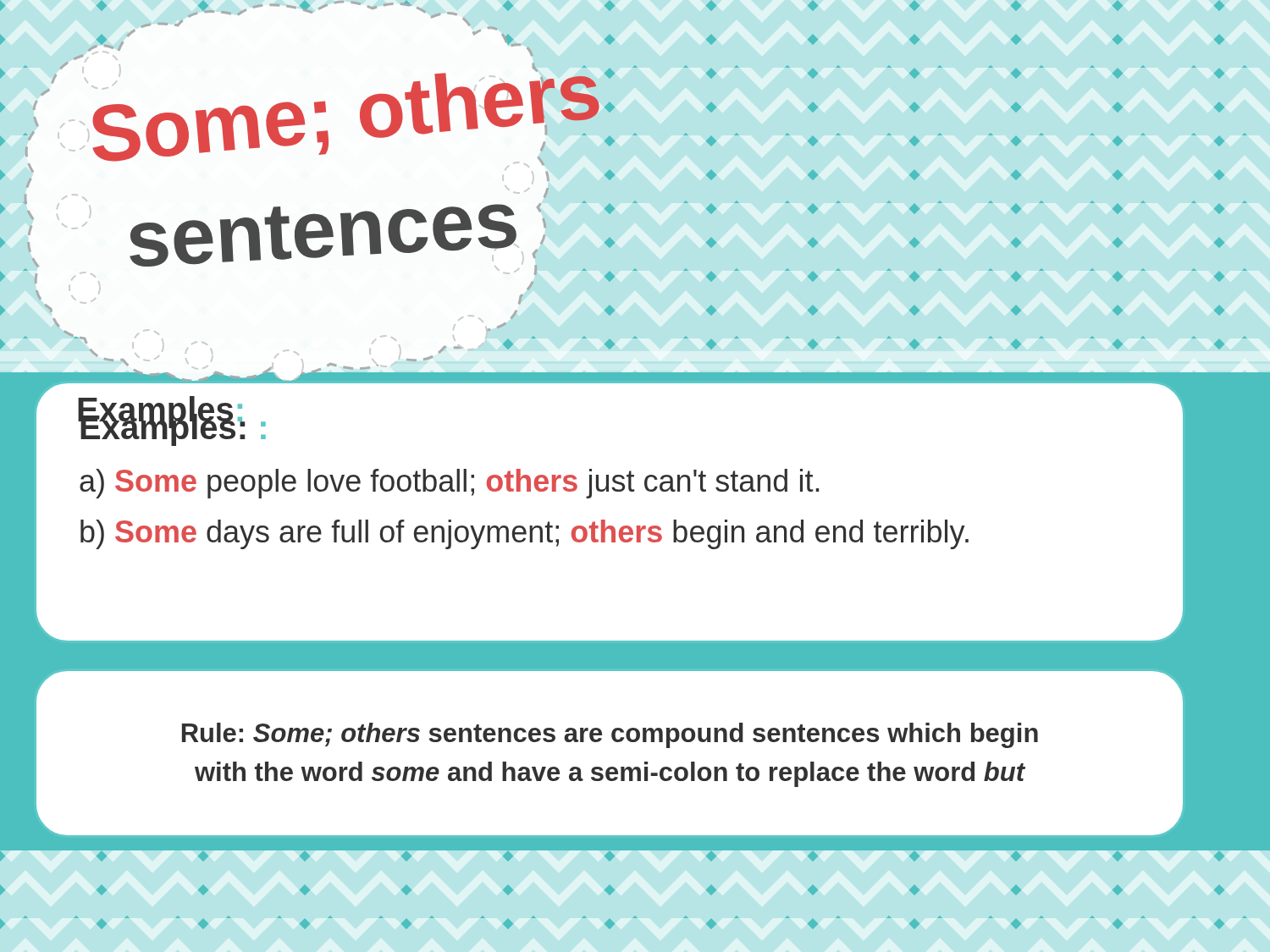Select the passage starting "Rule: Some; others sentences"
The height and width of the screenshot is (952, 1270).
click(x=610, y=753)
